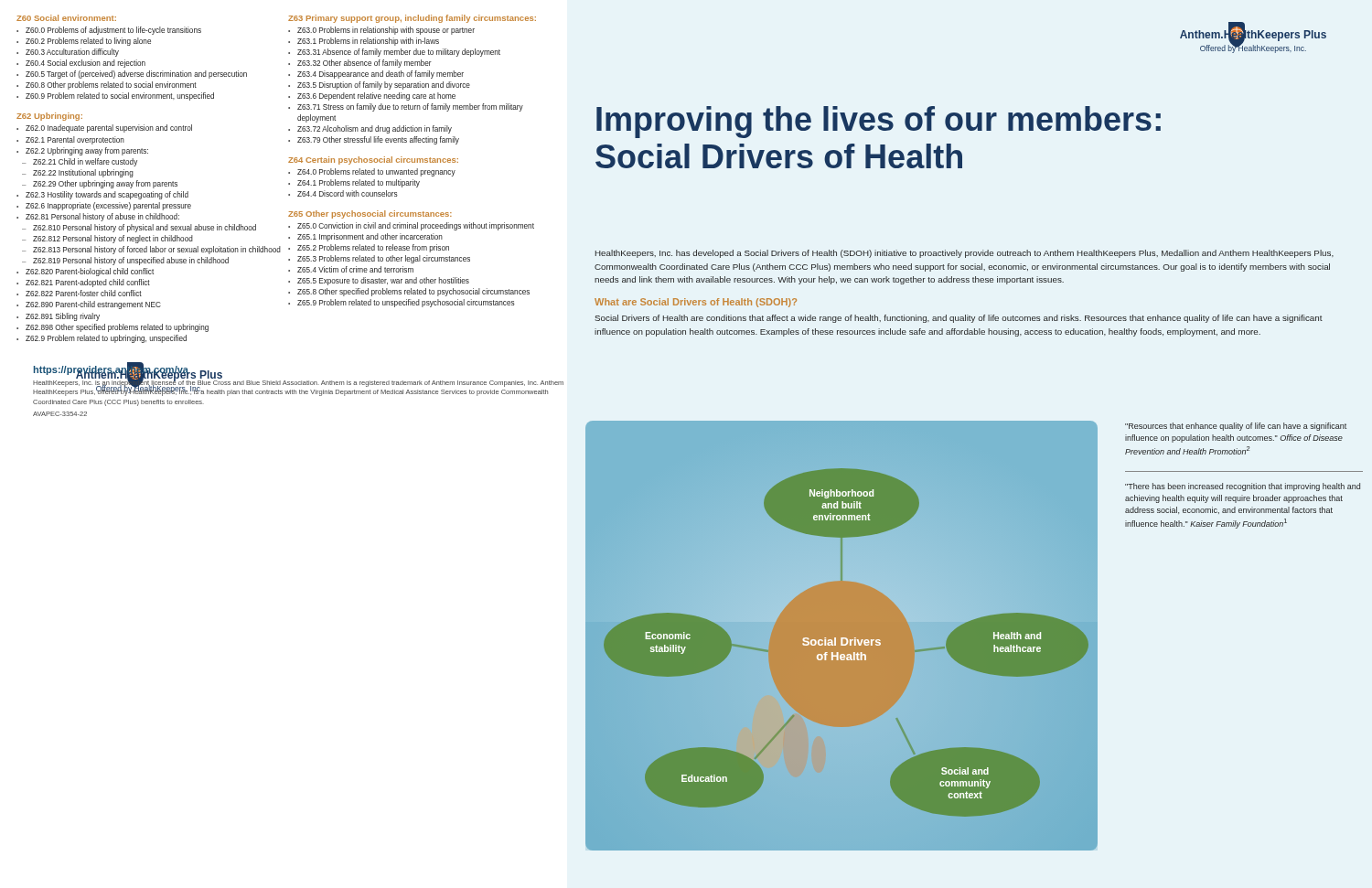Point to the section header beginning "Z62 Upbringing: Z62.0 Inadequate parental"
Image resolution: width=1372 pixels, height=888 pixels.
149,227
